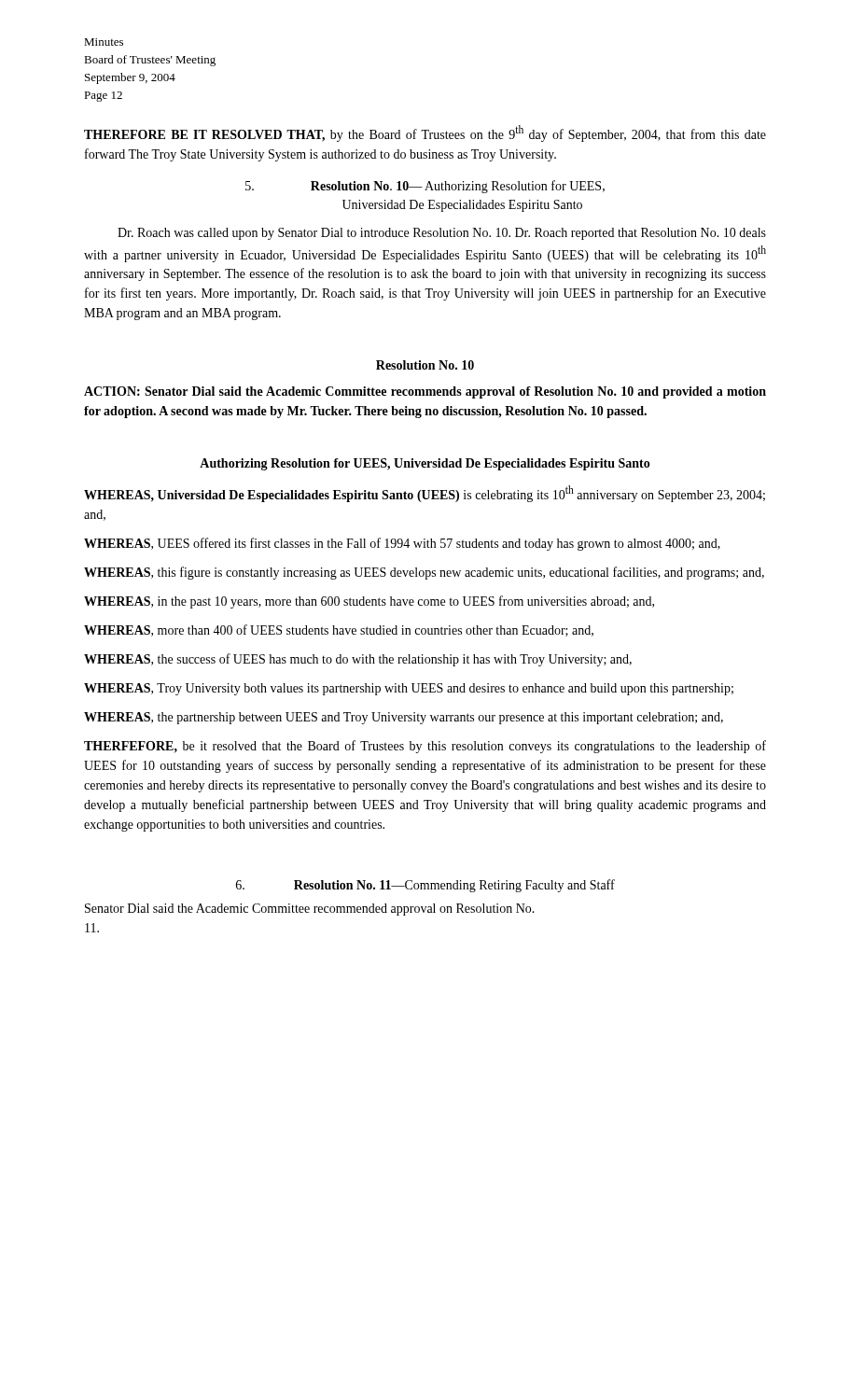Locate the block of text that opens with "WHEREAS, the success of UEES has much to"
Viewport: 850px width, 1400px height.
tap(358, 659)
